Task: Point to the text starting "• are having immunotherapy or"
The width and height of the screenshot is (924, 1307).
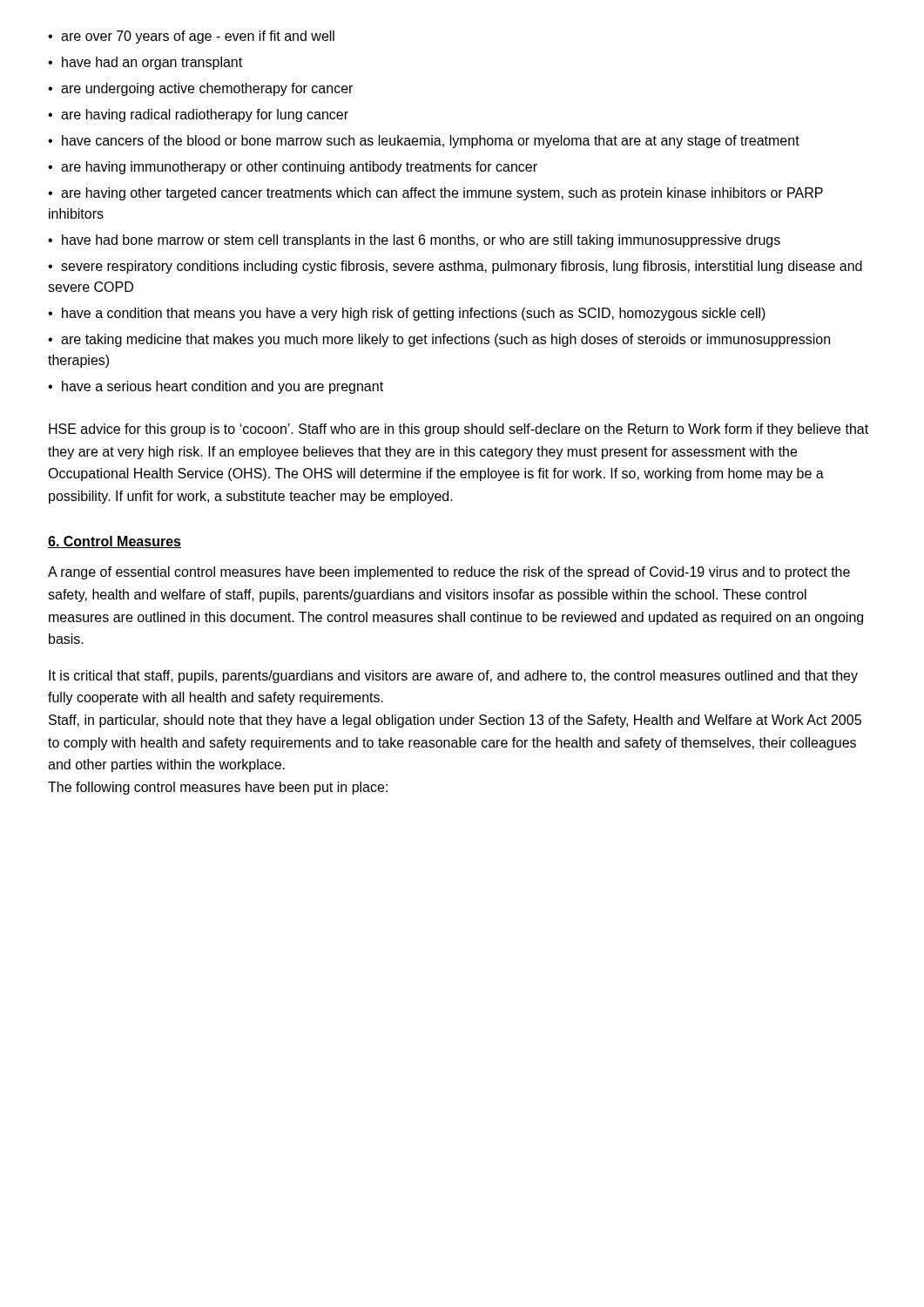Action: pyautogui.click(x=293, y=167)
